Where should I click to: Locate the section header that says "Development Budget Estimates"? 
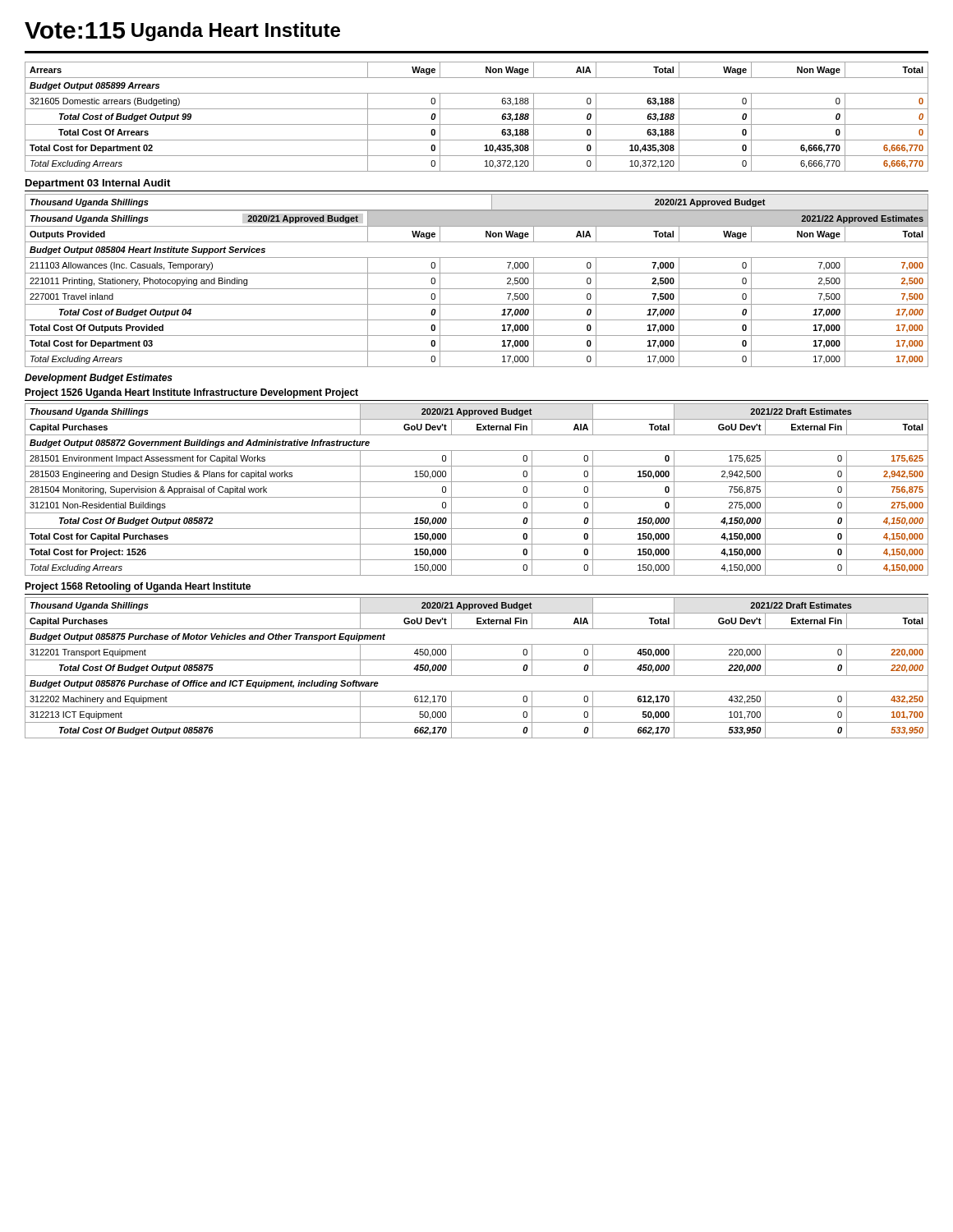click(99, 378)
